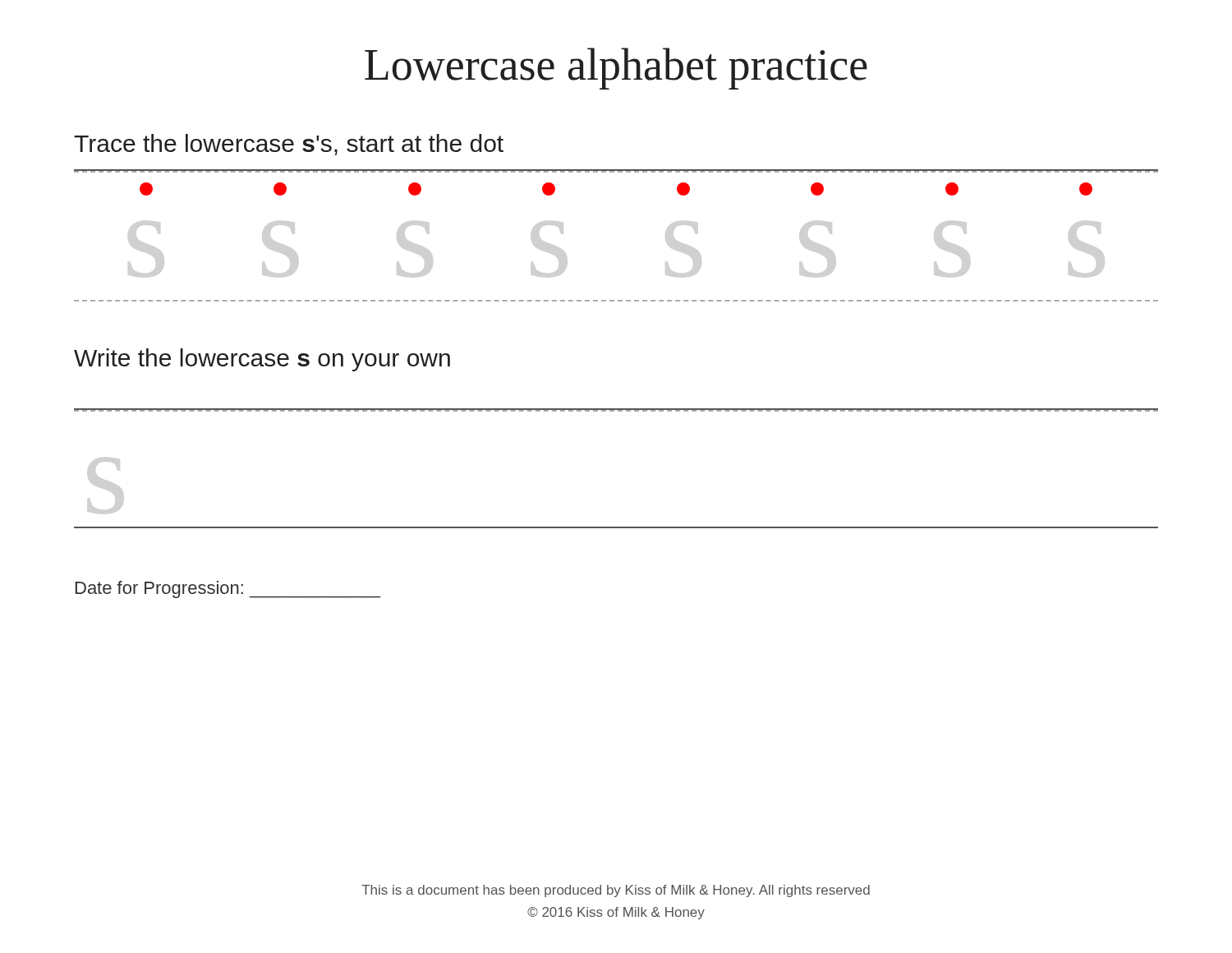Find "Lowercase alphabet practice" on this page
1232x953 pixels.
point(616,65)
